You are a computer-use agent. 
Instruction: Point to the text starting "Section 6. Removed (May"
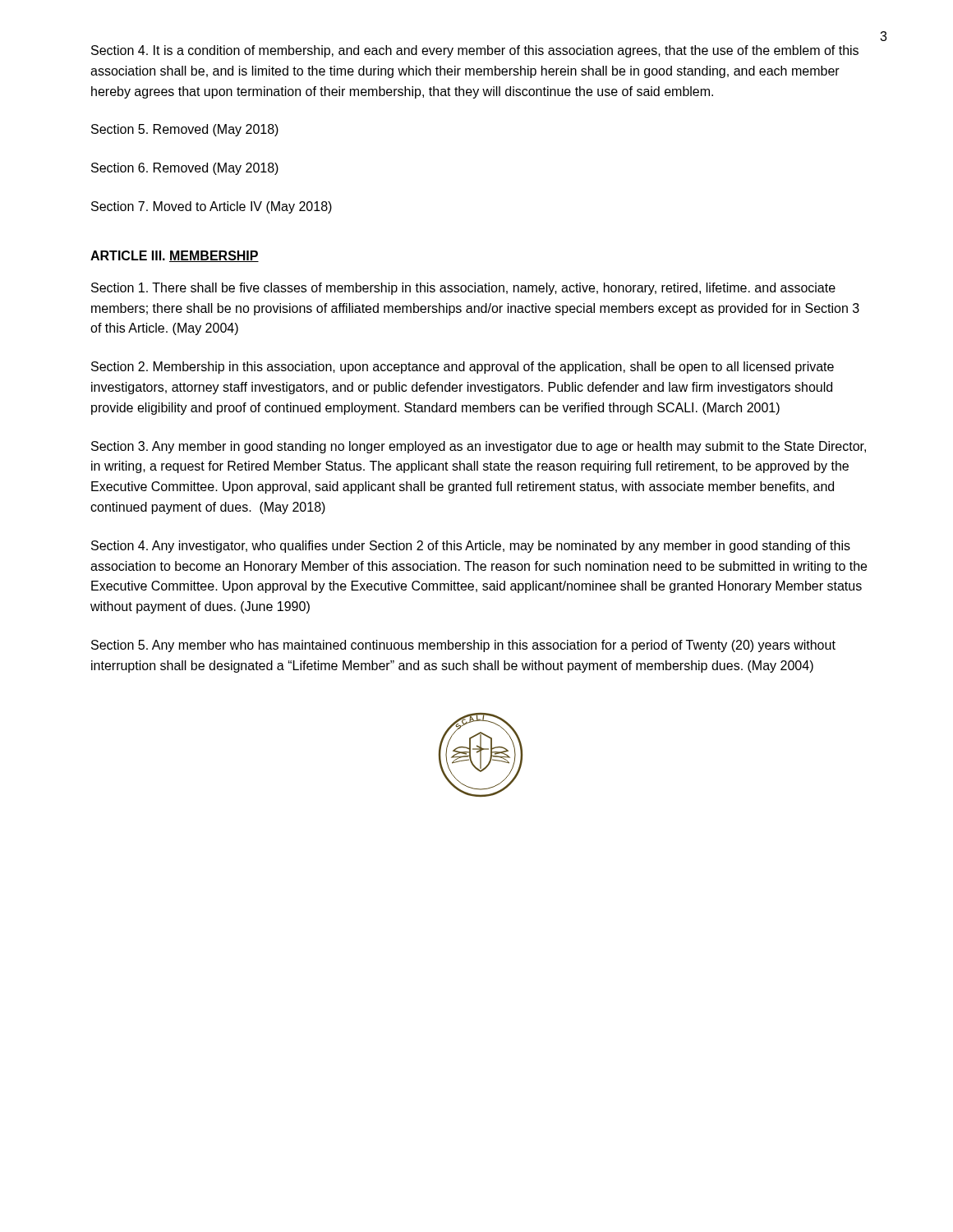point(185,168)
